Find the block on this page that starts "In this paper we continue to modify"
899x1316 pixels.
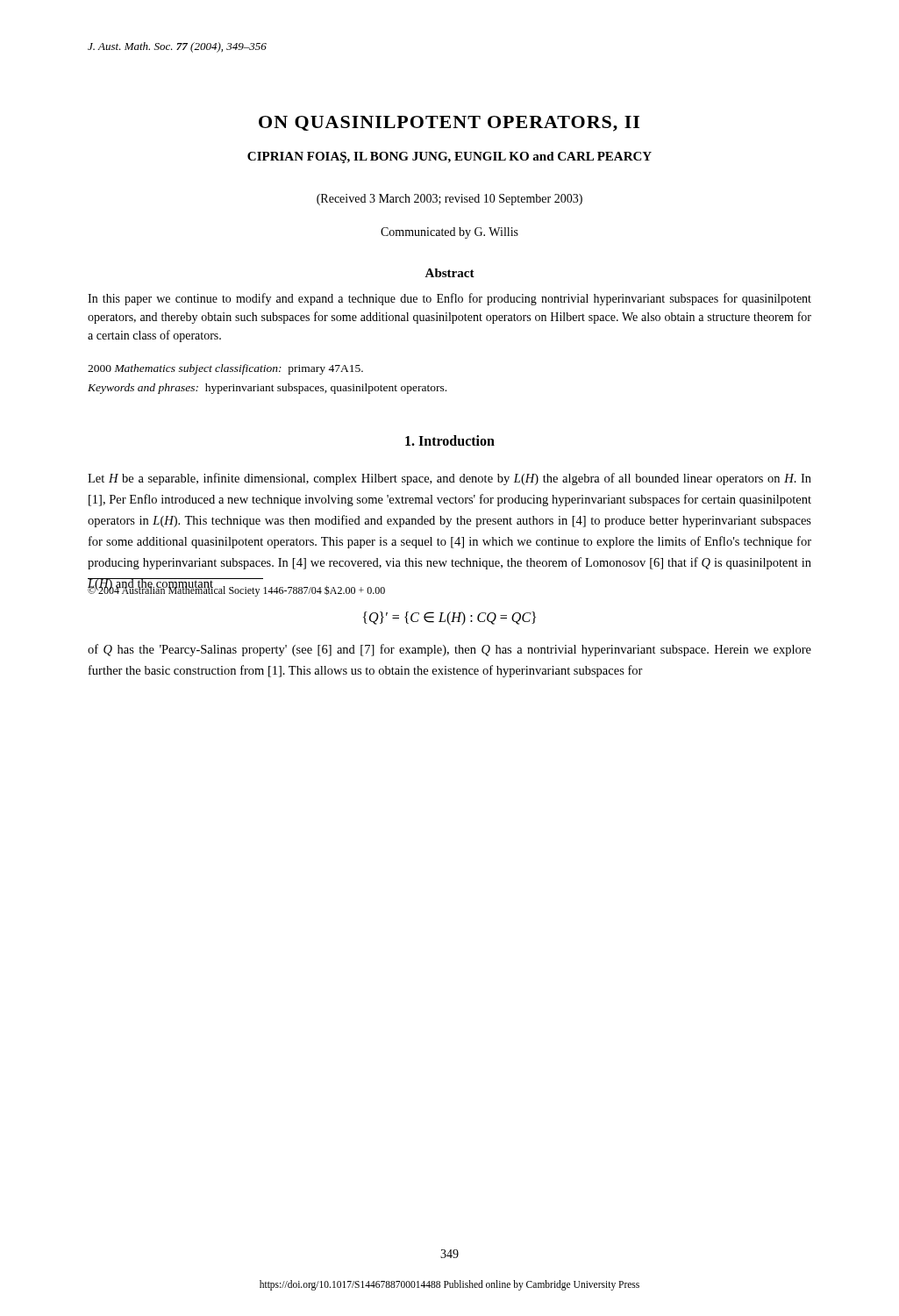coord(450,317)
